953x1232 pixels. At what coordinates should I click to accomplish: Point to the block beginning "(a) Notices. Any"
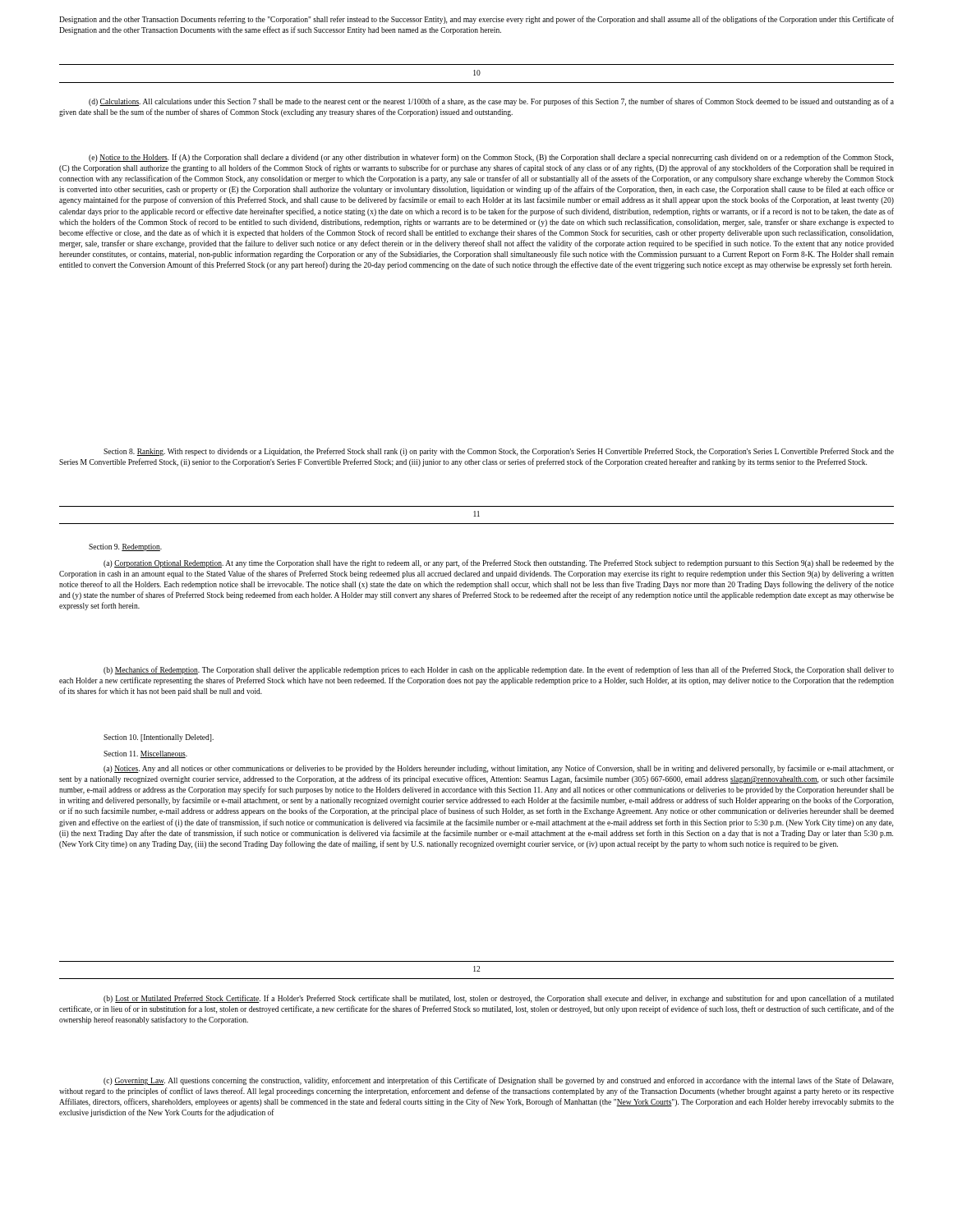point(476,806)
